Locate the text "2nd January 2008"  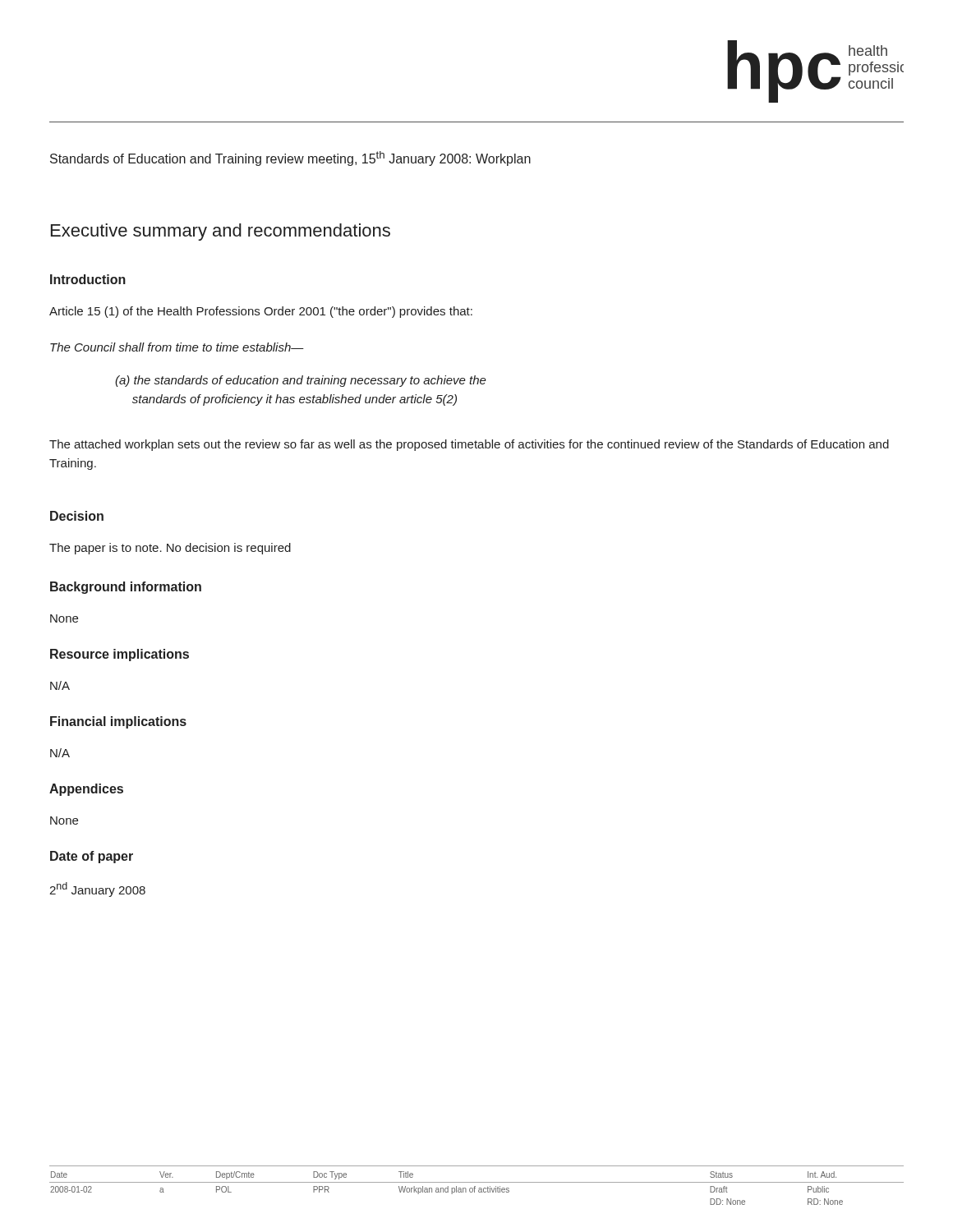tap(97, 890)
